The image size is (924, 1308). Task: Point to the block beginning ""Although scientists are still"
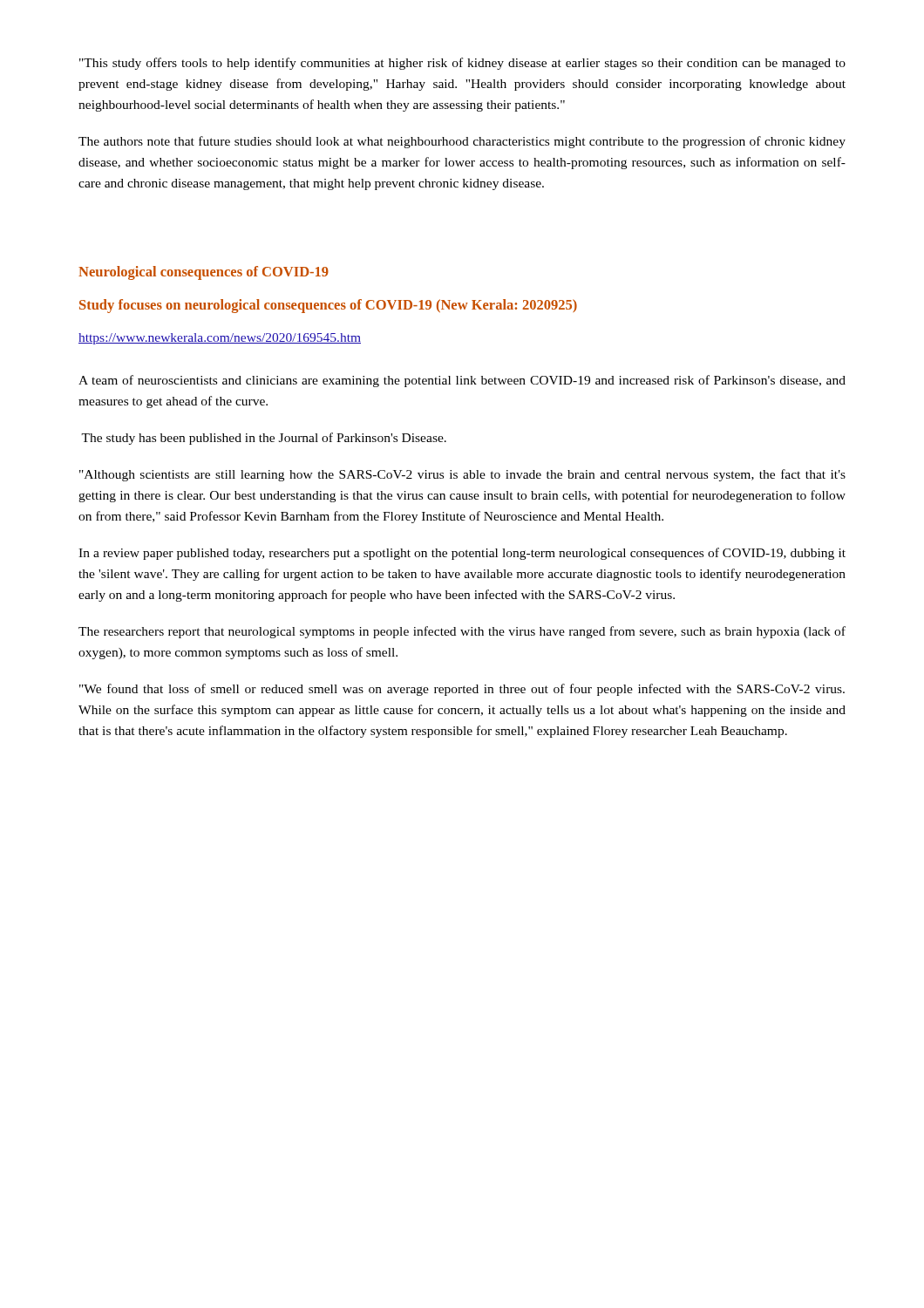click(462, 495)
